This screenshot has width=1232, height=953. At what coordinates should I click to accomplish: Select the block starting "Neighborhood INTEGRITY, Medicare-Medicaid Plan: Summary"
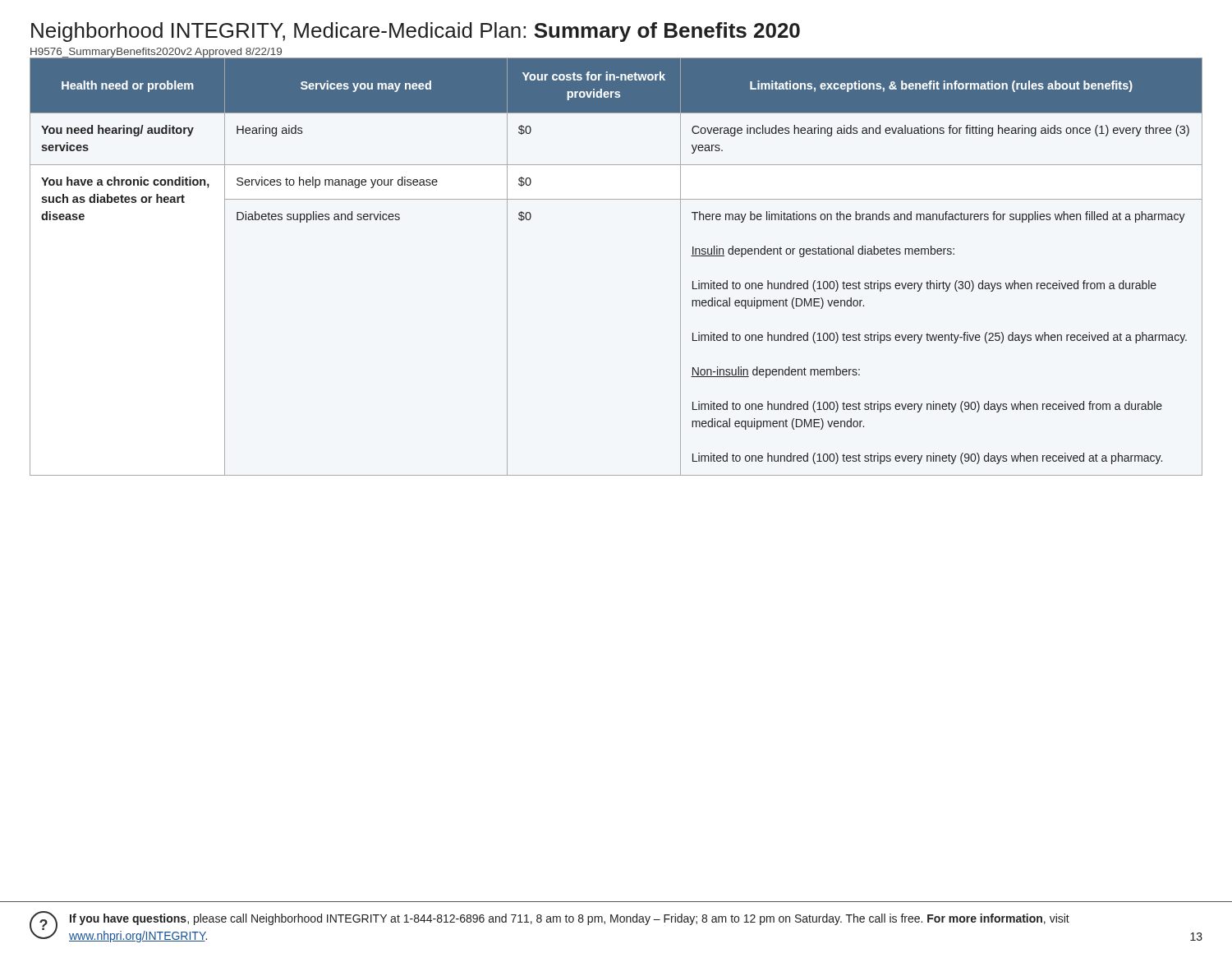pyautogui.click(x=415, y=30)
